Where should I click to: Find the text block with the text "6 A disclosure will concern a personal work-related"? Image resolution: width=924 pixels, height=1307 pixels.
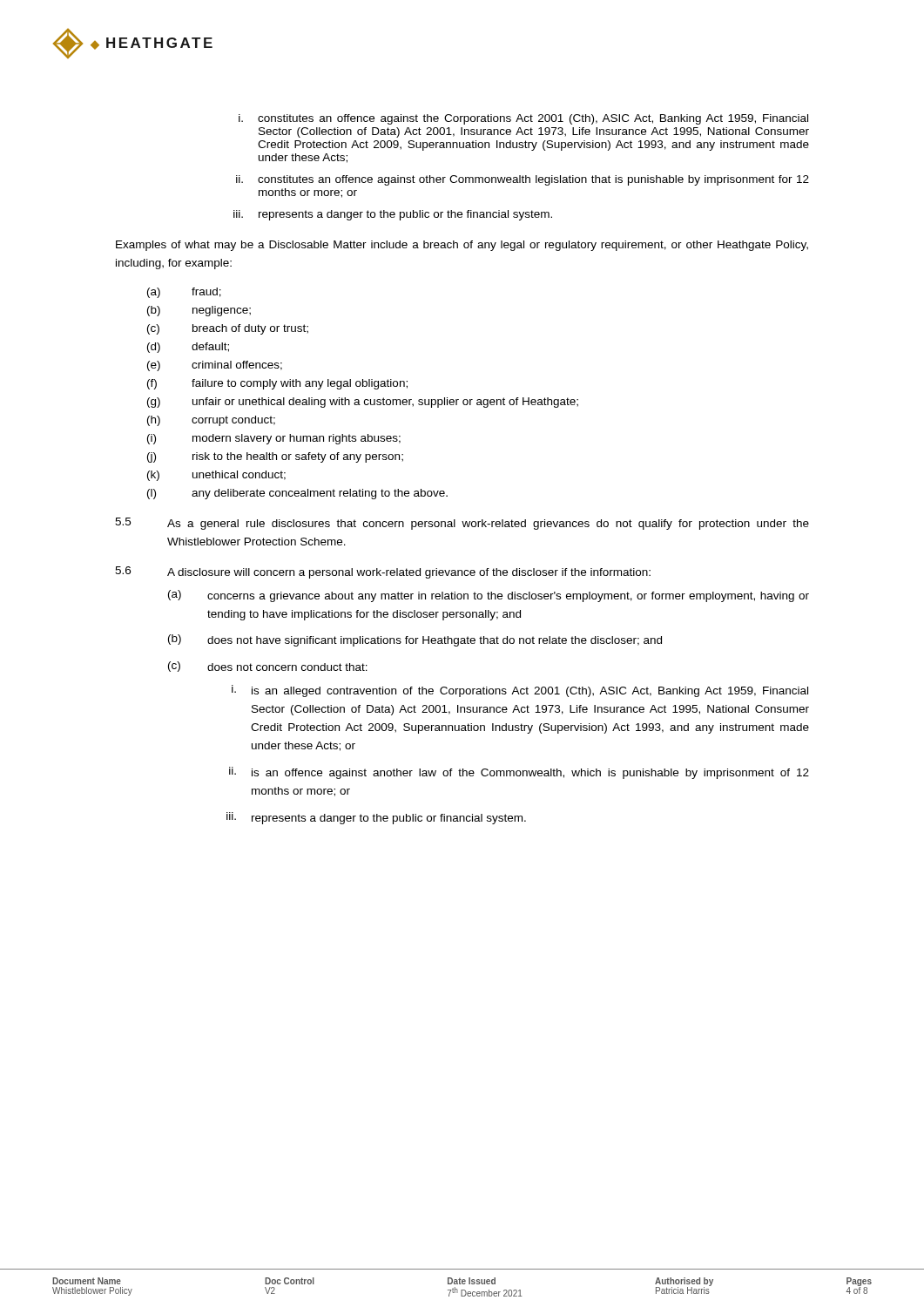(x=462, y=573)
